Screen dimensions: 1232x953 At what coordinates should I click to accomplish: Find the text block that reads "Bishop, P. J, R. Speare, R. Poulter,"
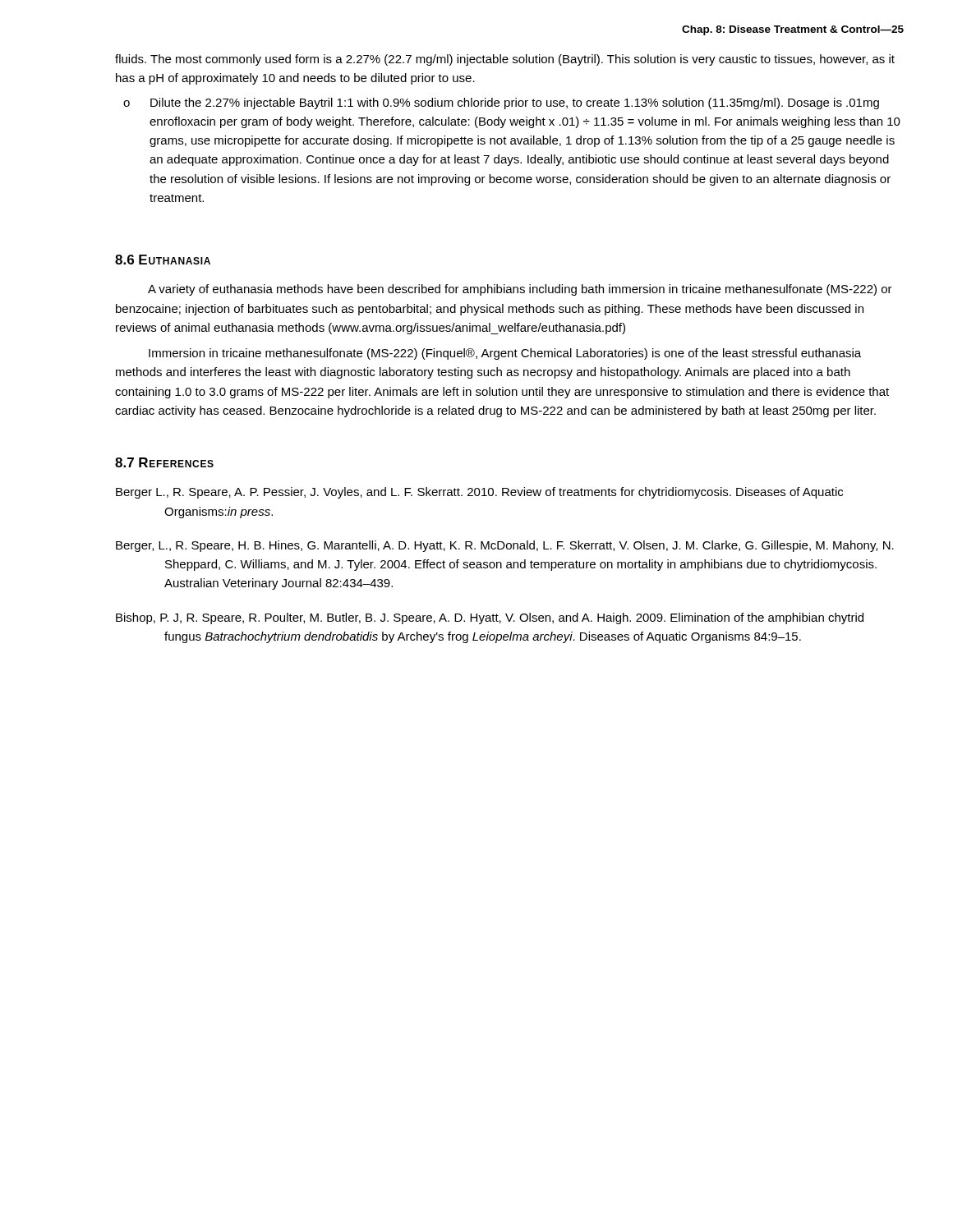(490, 627)
